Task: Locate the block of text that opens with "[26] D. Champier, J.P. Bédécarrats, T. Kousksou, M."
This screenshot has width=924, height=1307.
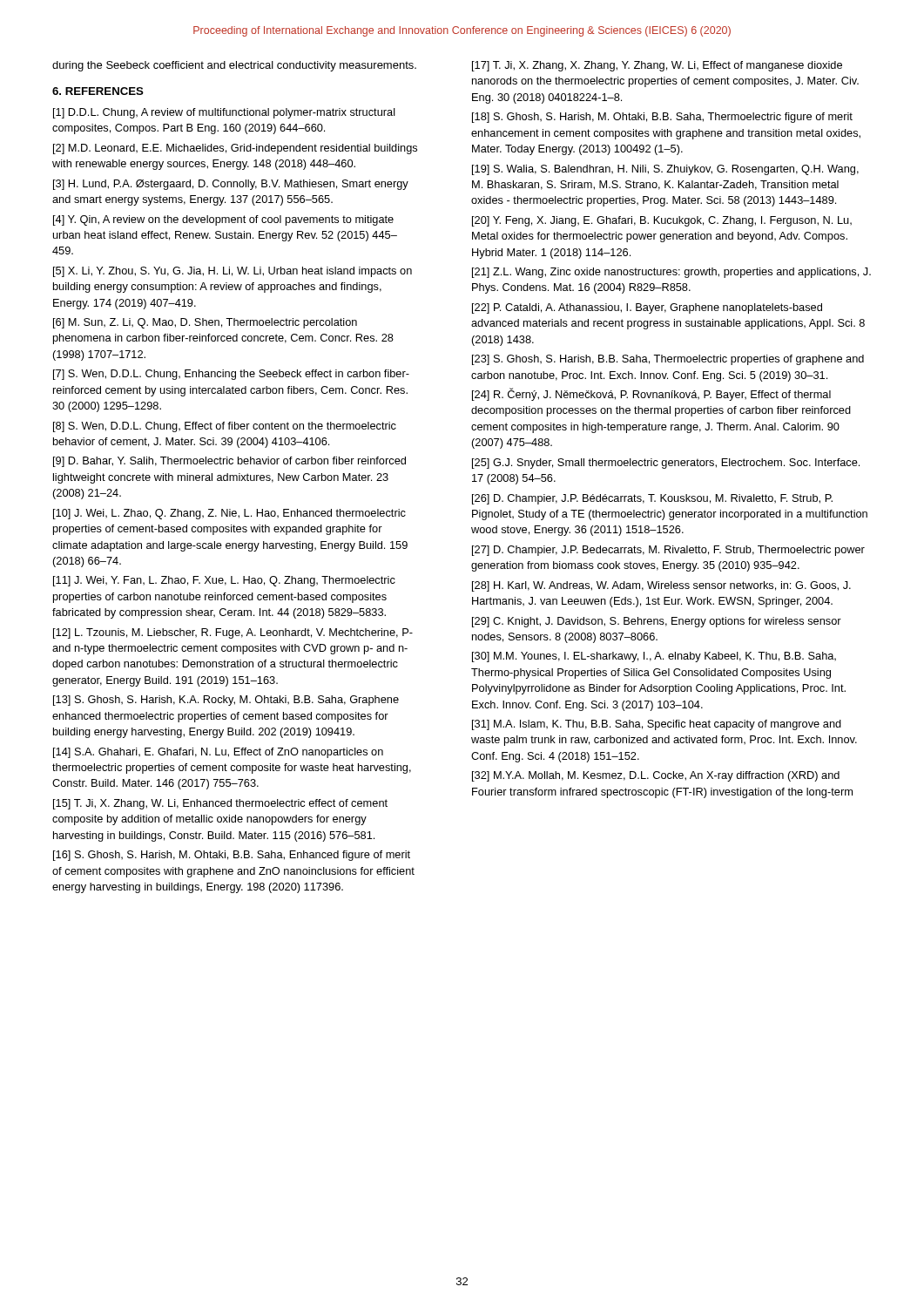Action: [670, 514]
